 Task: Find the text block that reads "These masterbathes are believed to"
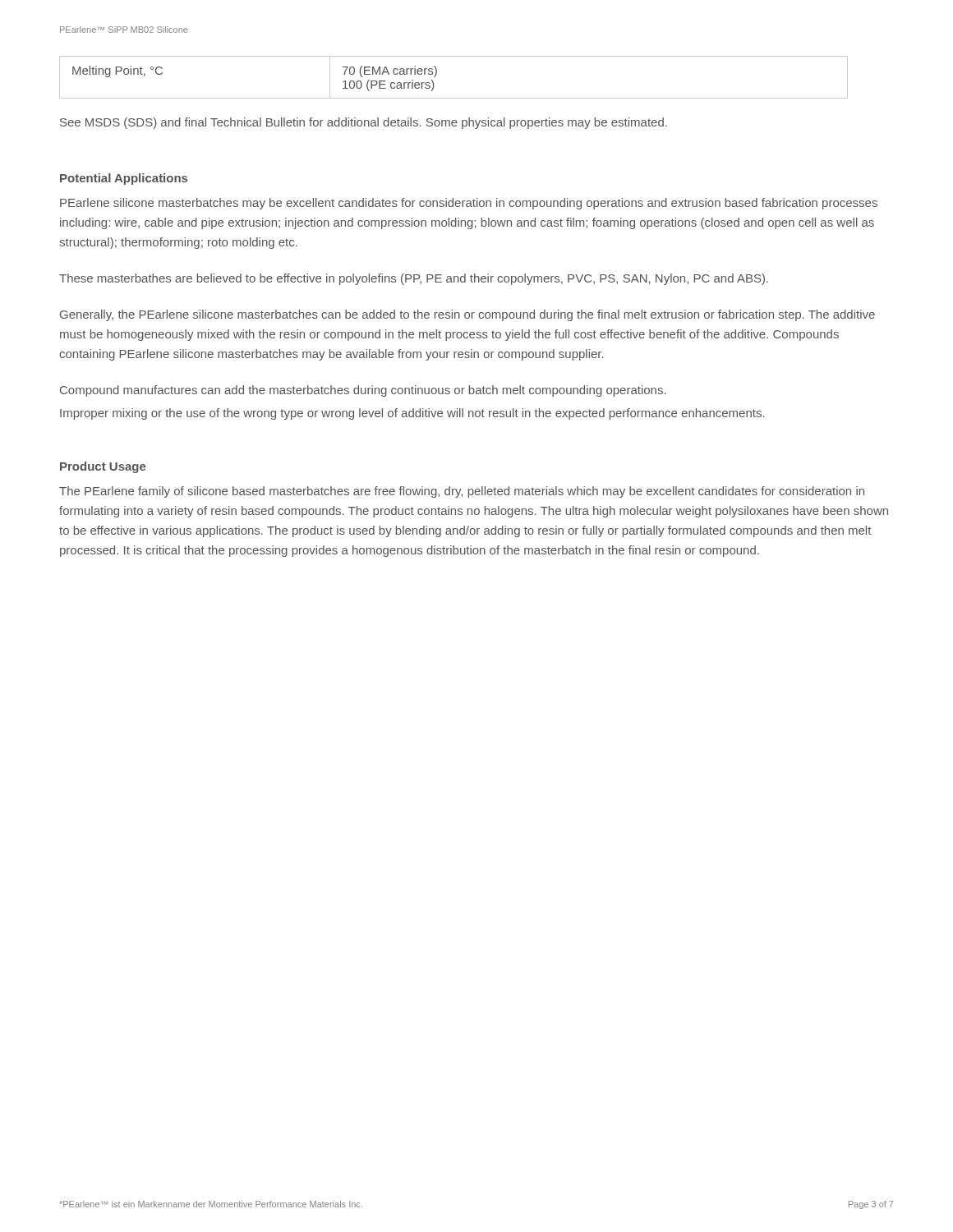coord(414,278)
